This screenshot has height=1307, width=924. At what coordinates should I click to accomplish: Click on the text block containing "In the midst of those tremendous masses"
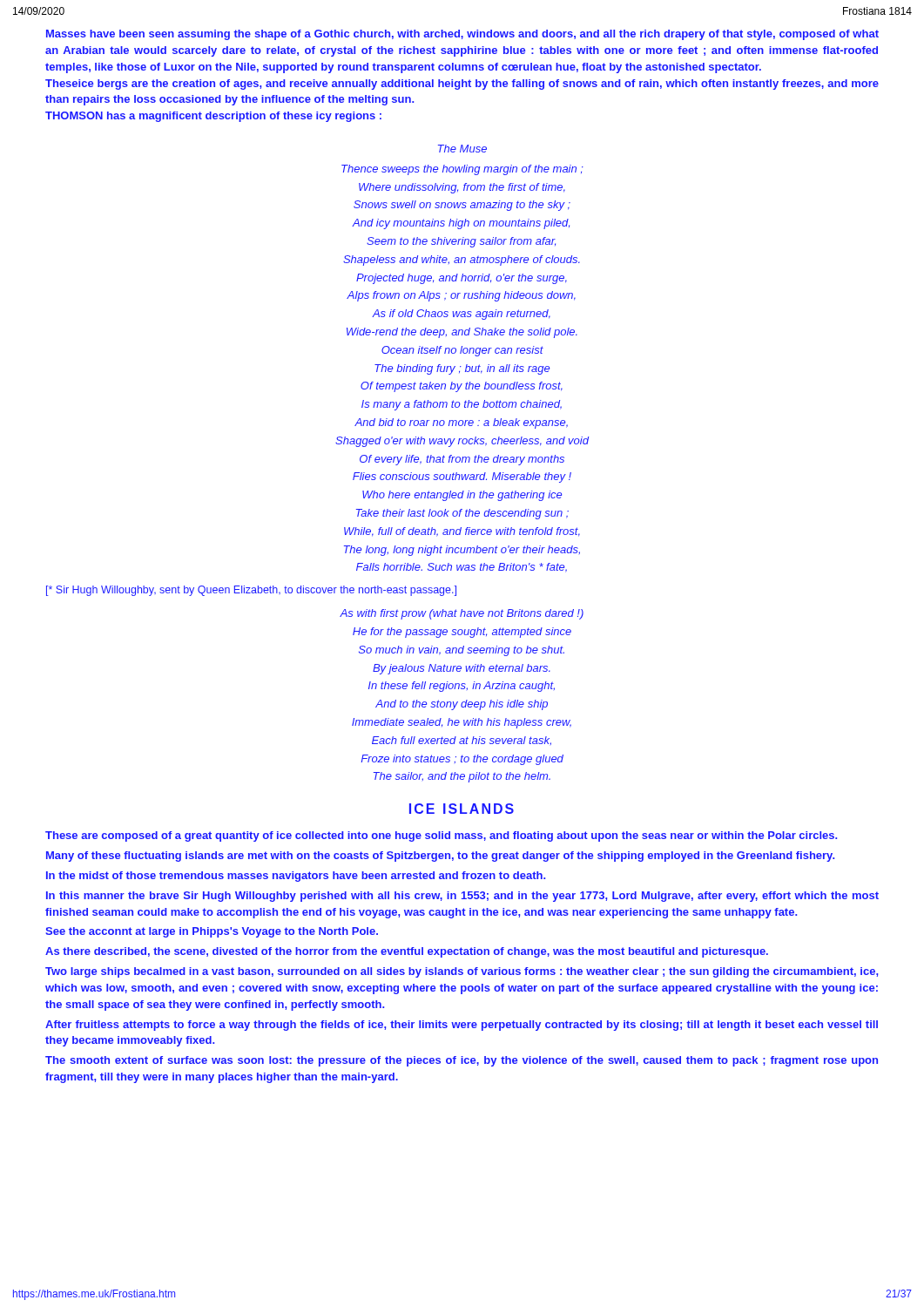point(296,875)
